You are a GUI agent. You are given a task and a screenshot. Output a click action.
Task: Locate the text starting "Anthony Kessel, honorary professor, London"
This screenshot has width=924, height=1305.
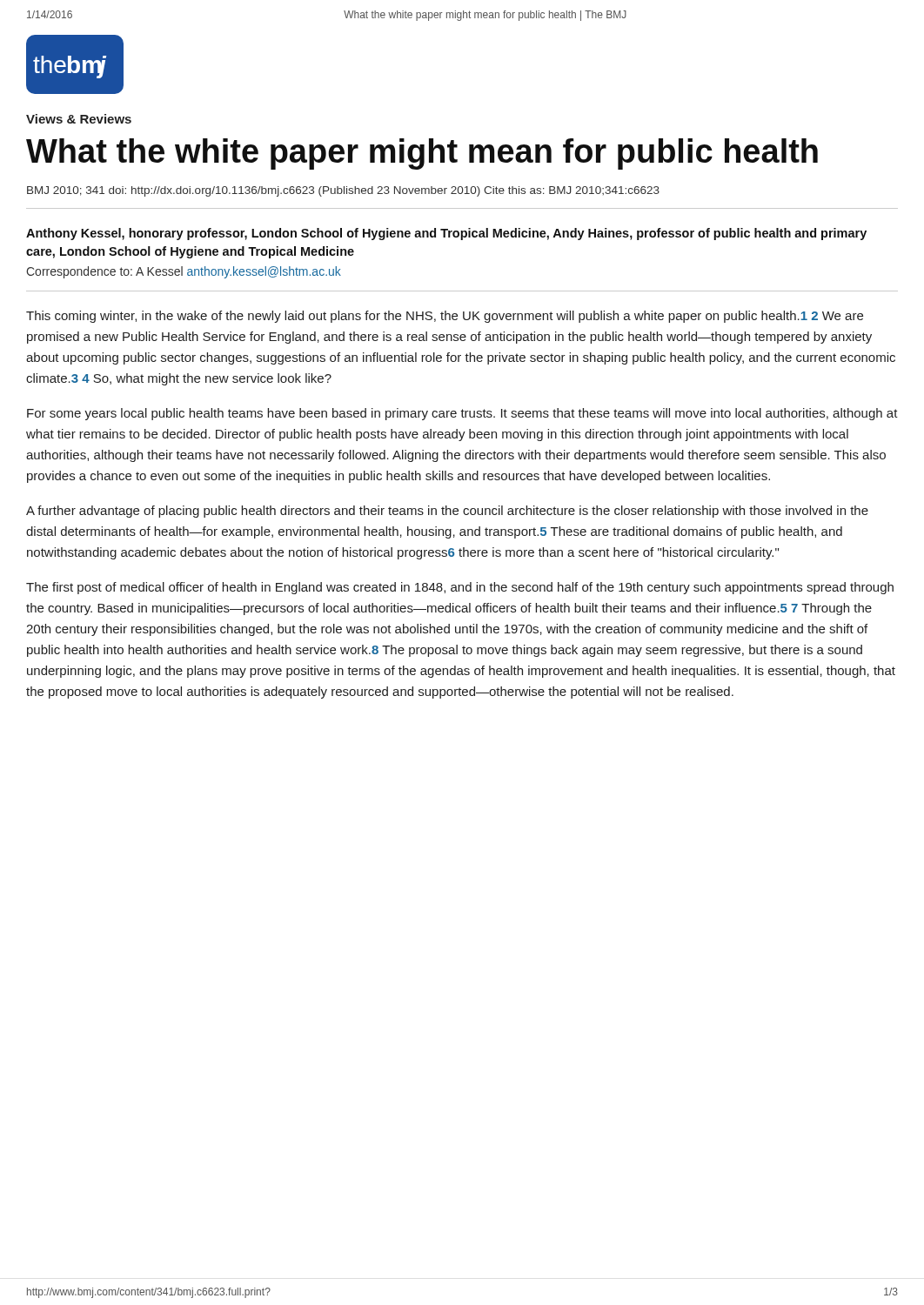pos(462,251)
